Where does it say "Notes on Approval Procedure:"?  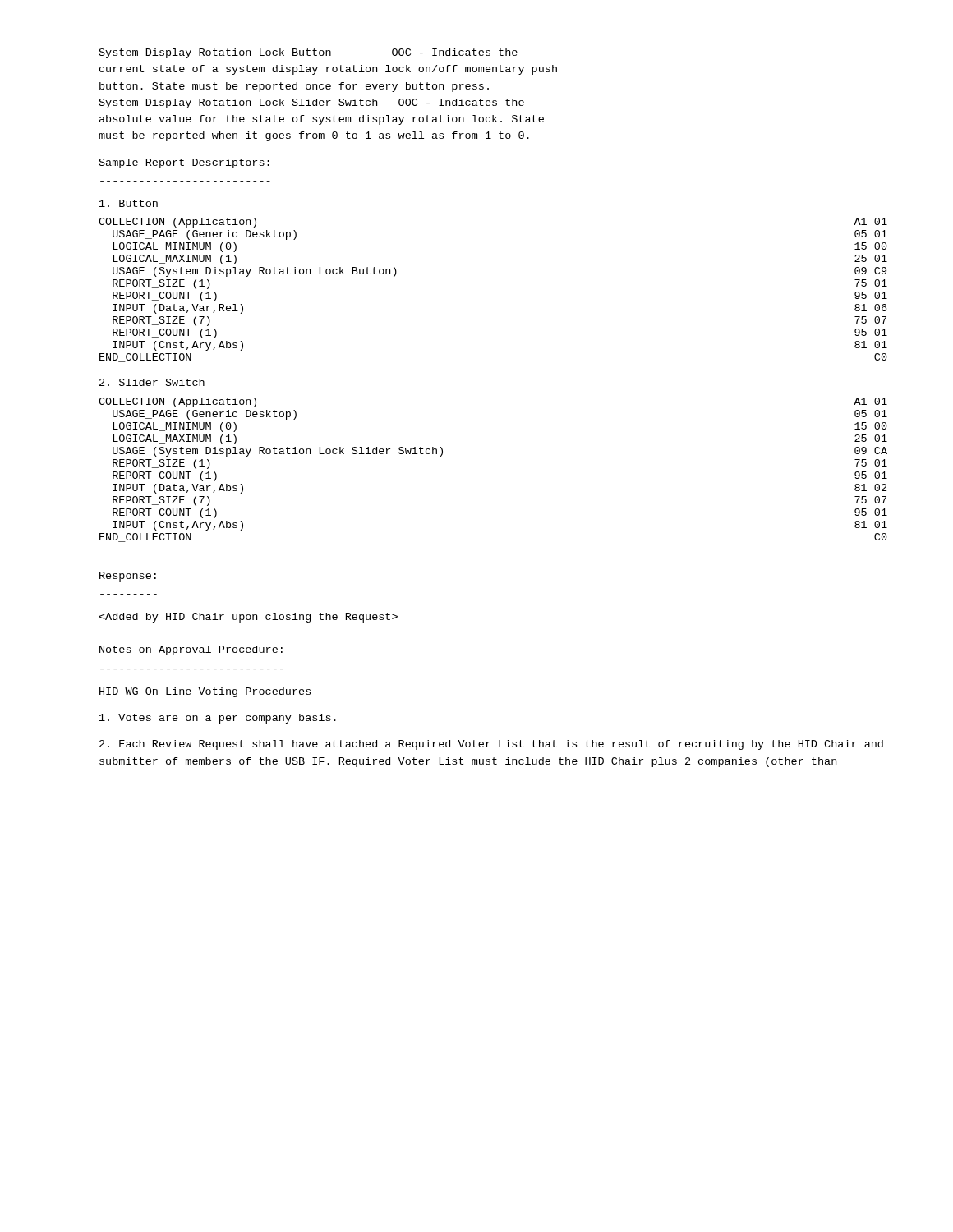(192, 650)
